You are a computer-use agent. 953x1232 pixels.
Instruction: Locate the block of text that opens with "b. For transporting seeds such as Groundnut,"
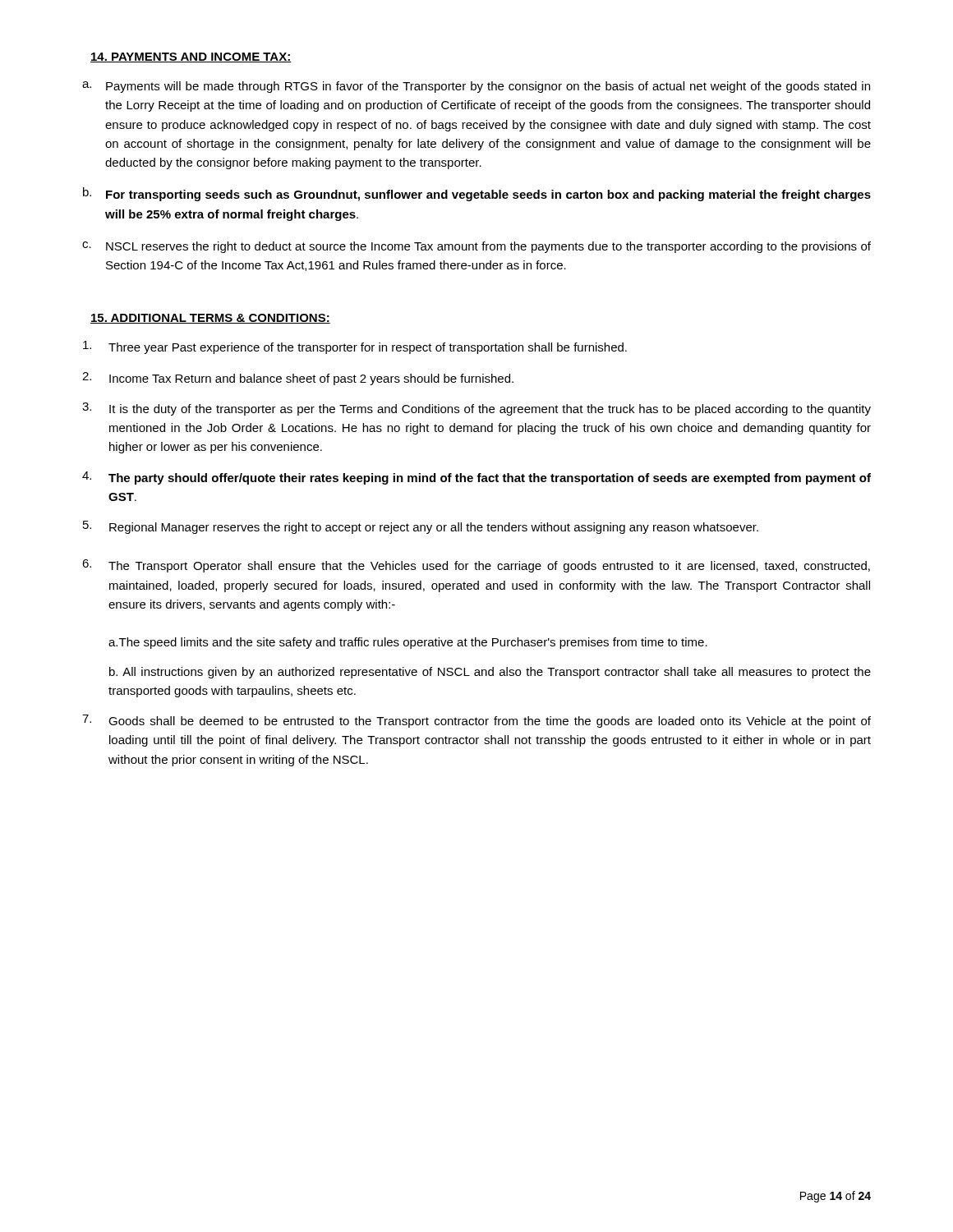coord(476,204)
